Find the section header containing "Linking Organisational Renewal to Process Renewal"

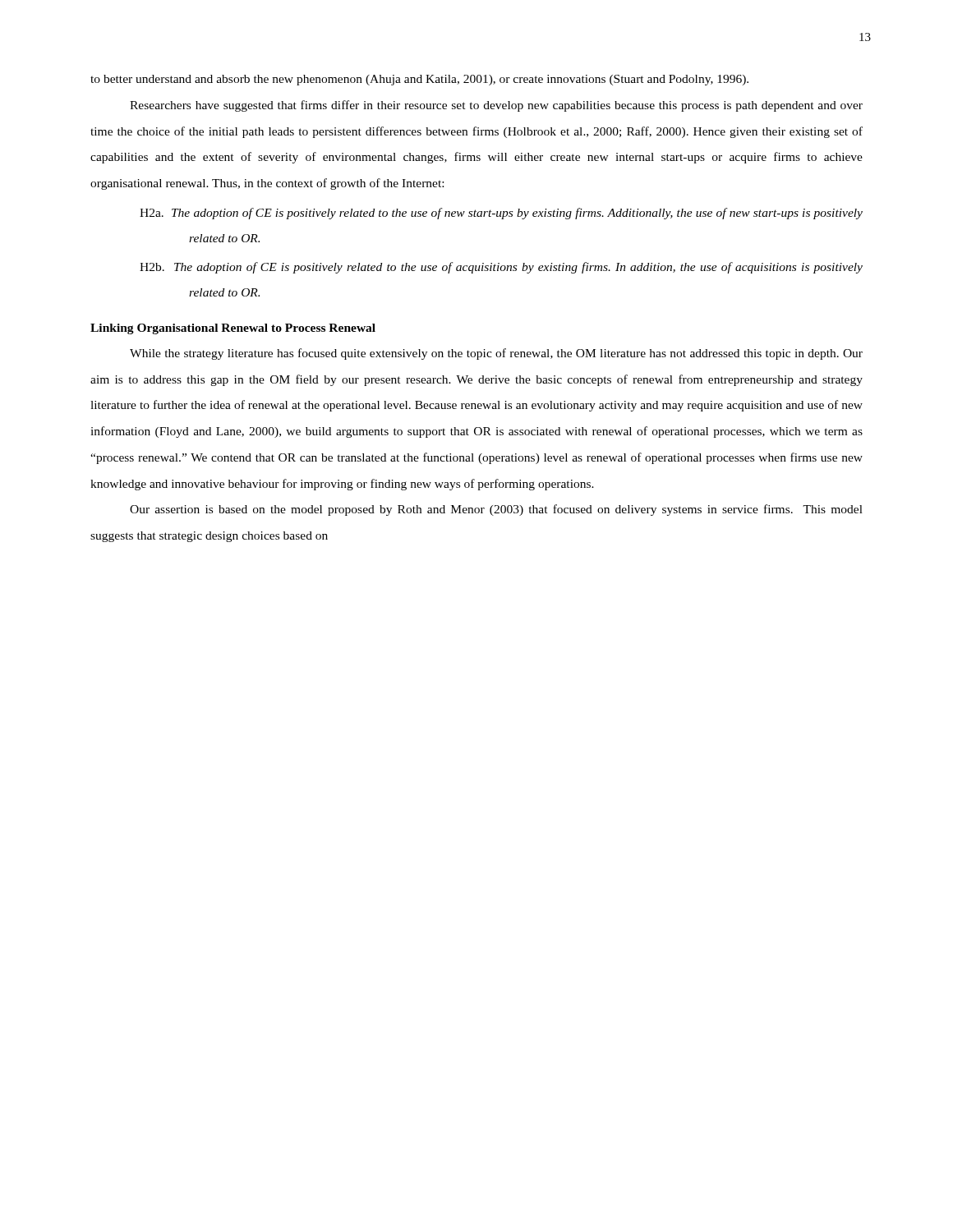233,327
